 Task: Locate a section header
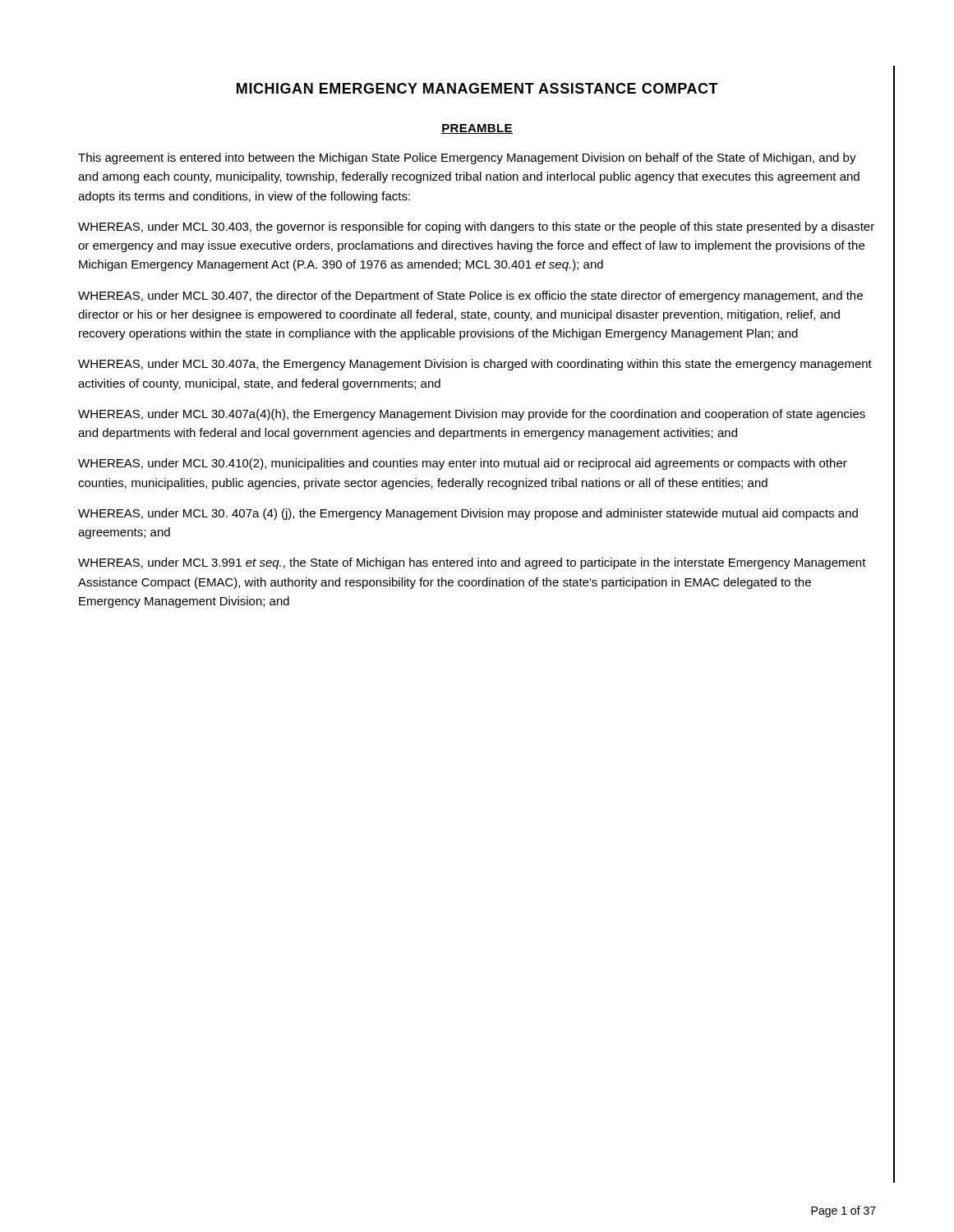click(477, 128)
